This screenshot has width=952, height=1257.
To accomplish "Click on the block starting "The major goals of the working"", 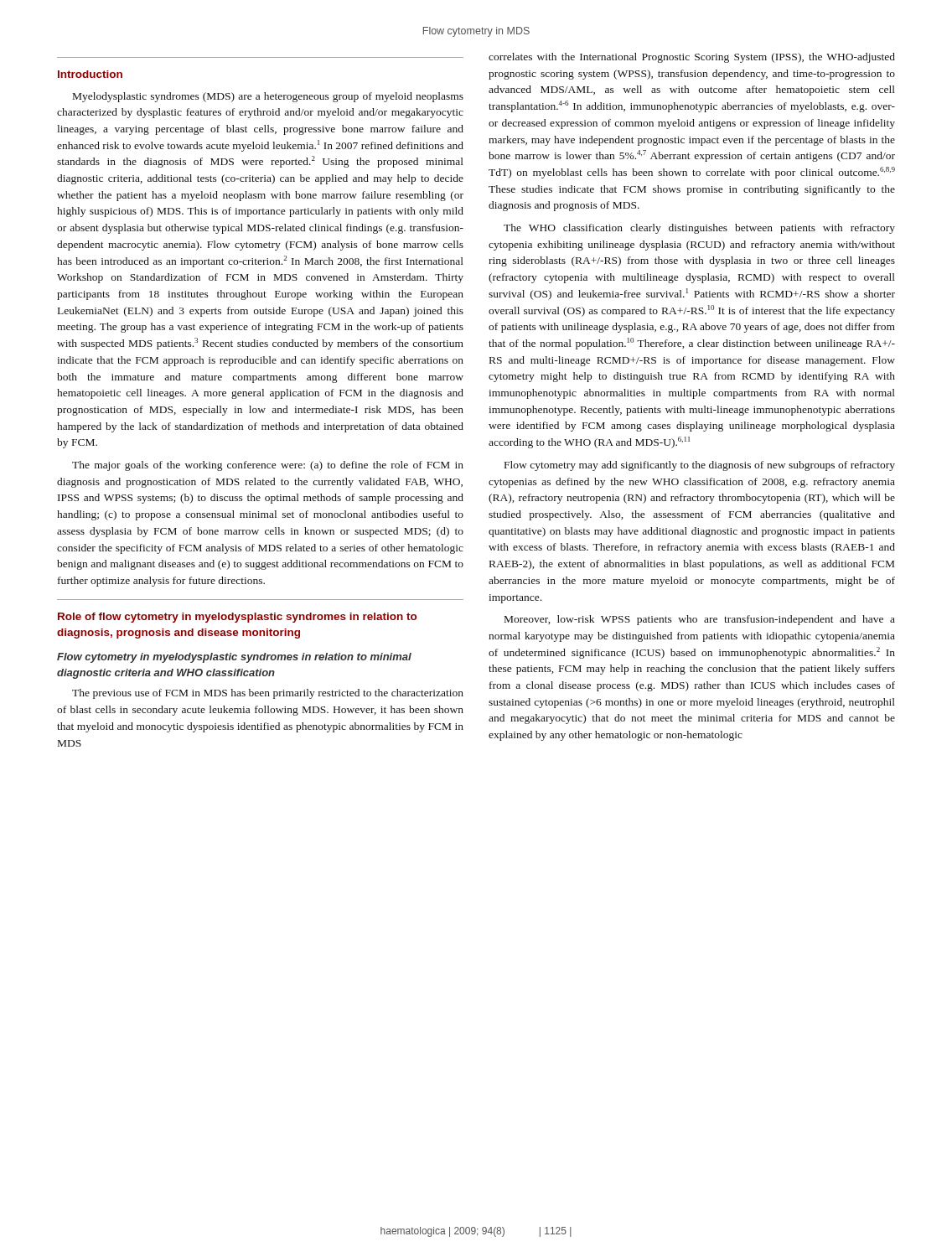I will pyautogui.click(x=260, y=523).
